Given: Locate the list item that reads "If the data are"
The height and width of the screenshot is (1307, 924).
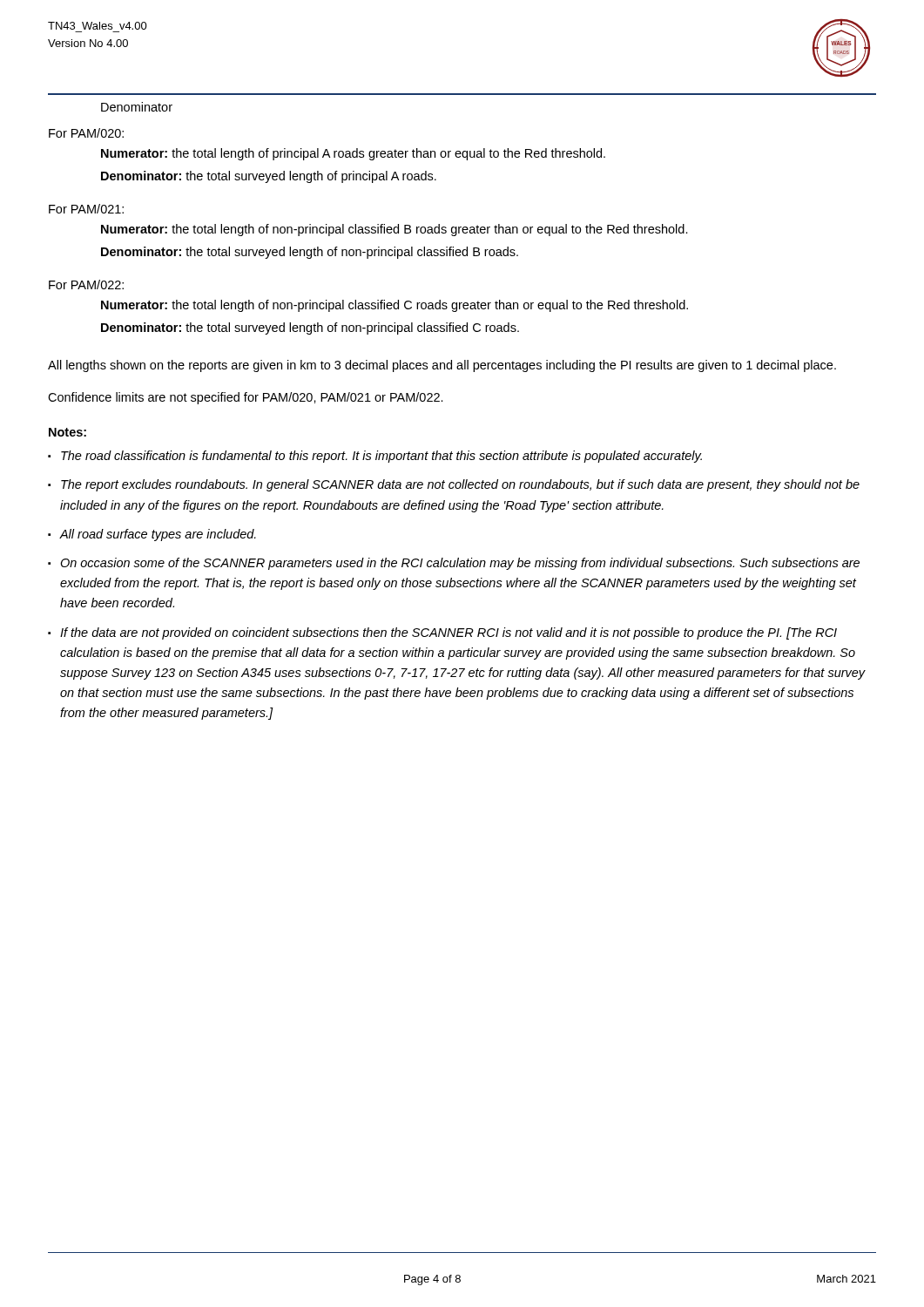Looking at the screenshot, I should pos(468,673).
